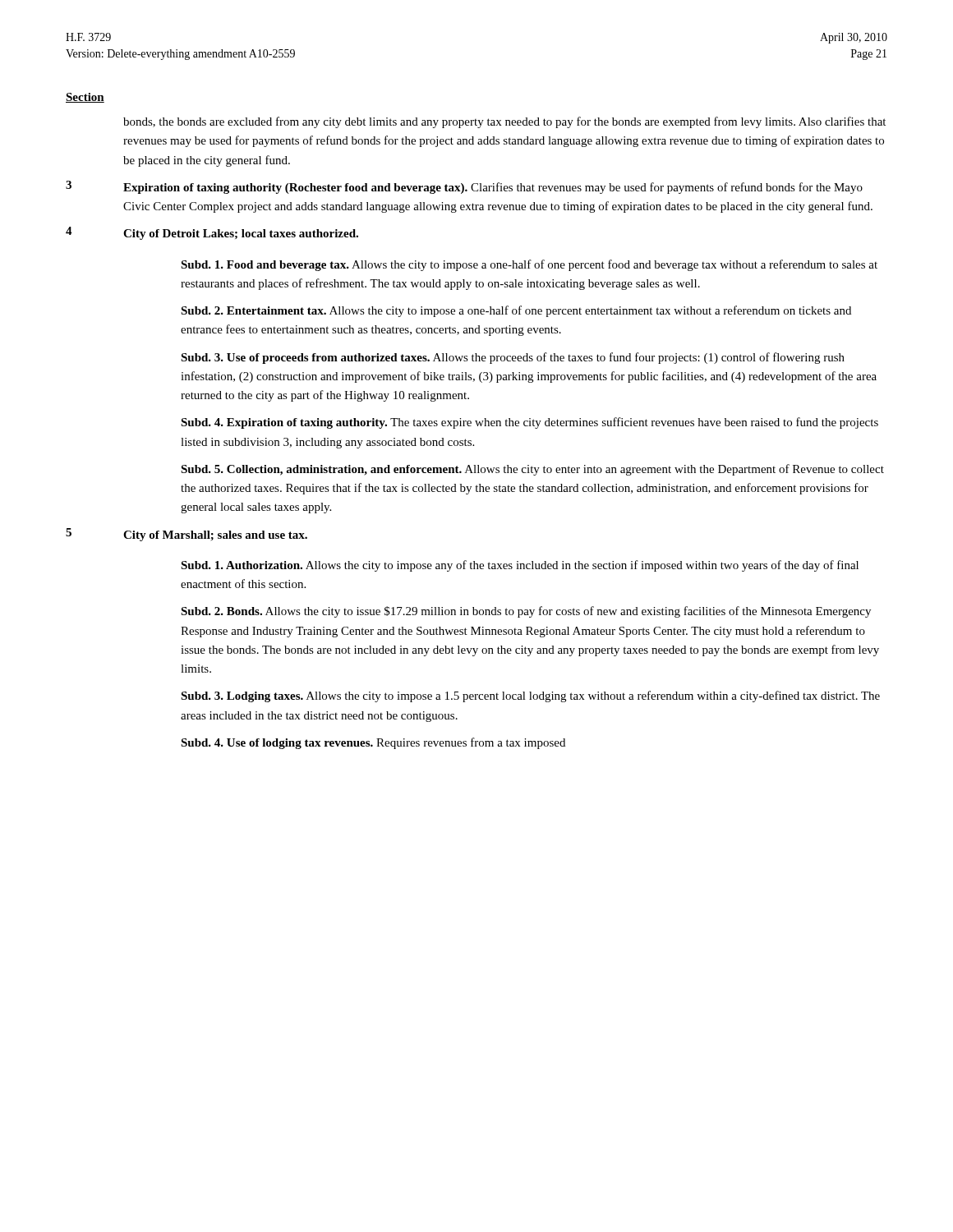
Task: Click the passage that begins "5 City of Marshall; sales and"
Action: click(x=186, y=535)
